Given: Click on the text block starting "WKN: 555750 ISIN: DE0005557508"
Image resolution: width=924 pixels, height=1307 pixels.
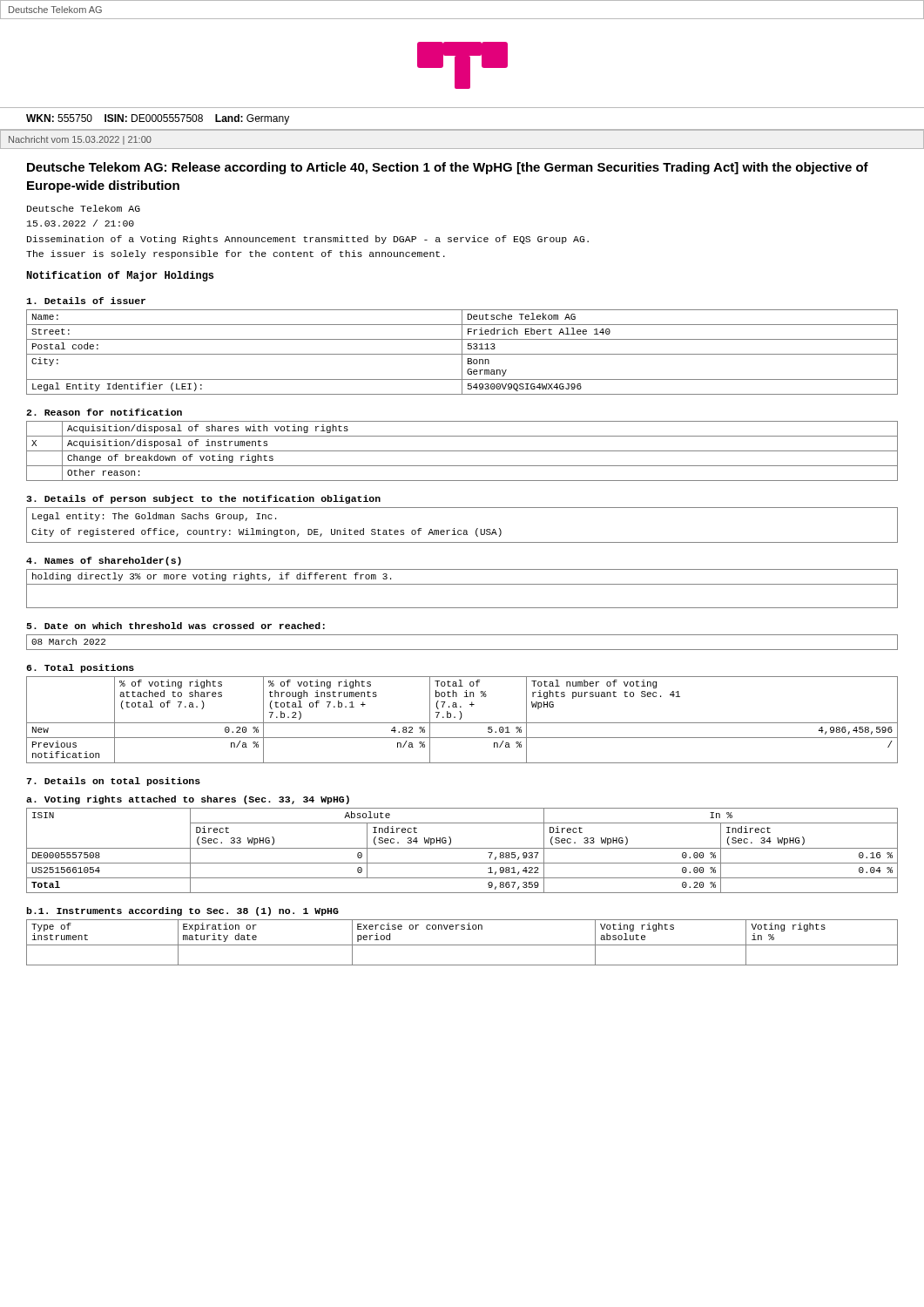Looking at the screenshot, I should pos(158,118).
